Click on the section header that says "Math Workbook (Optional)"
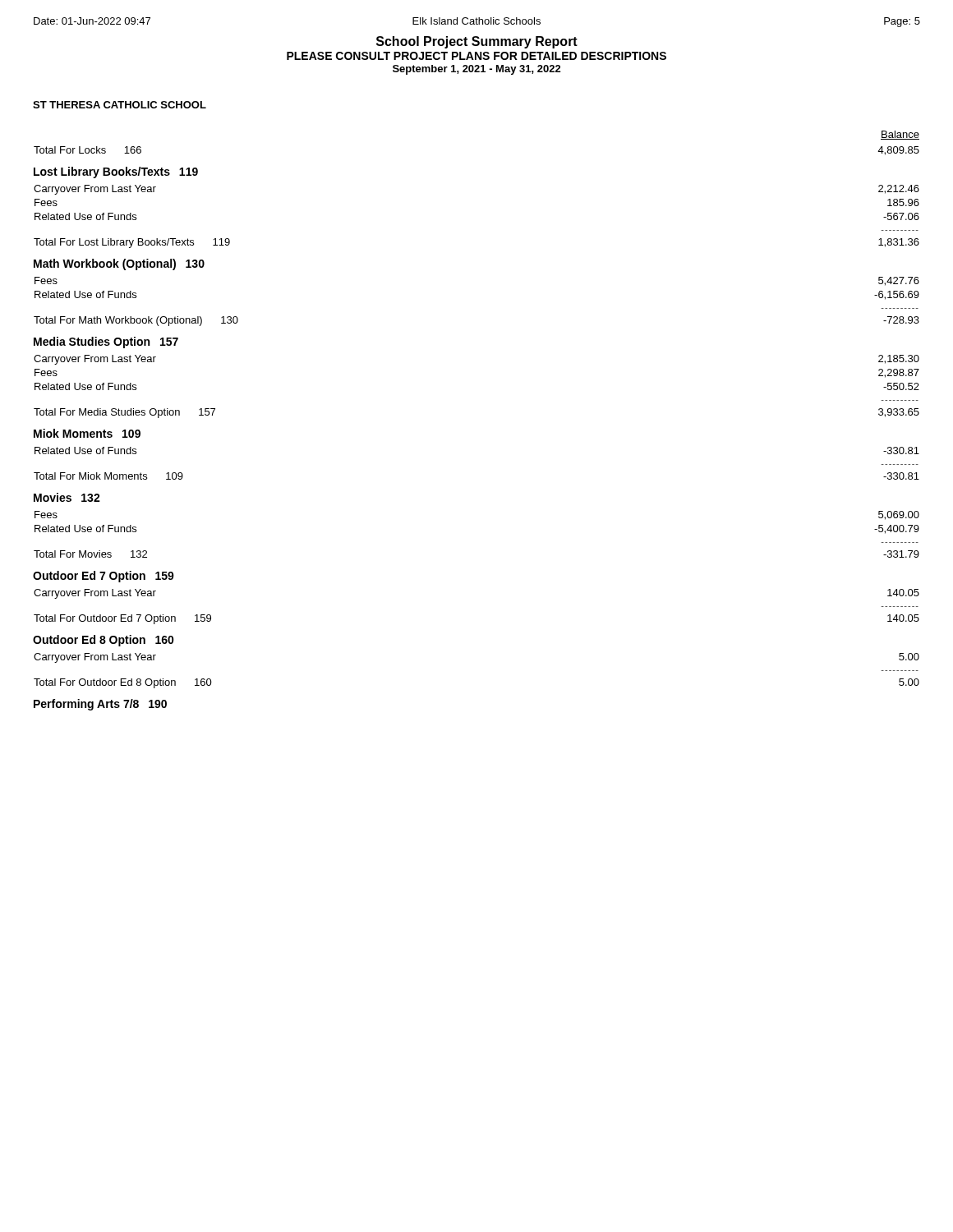 tap(119, 264)
